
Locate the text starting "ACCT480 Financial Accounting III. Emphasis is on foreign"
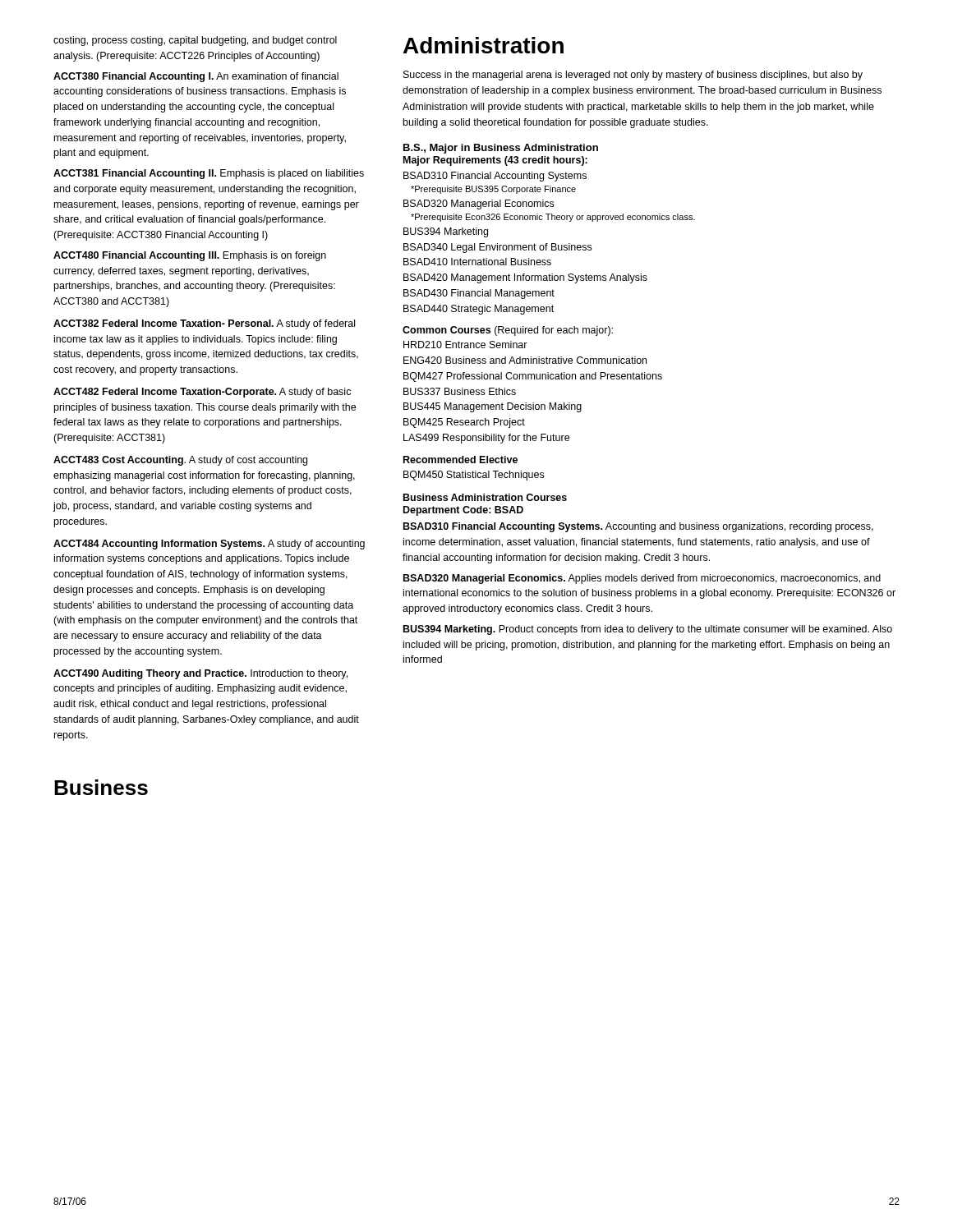[195, 278]
